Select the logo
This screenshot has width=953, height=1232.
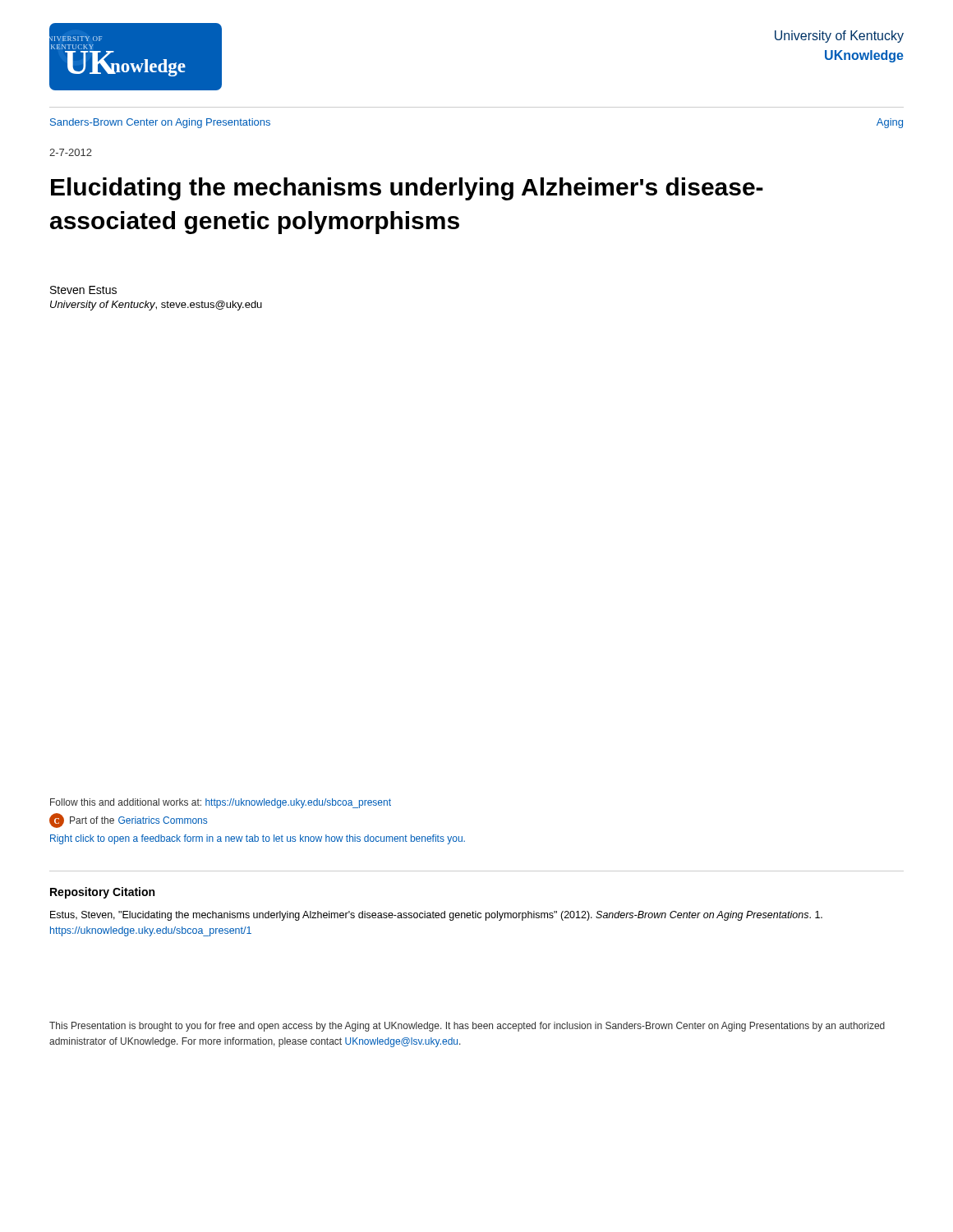pyautogui.click(x=136, y=57)
